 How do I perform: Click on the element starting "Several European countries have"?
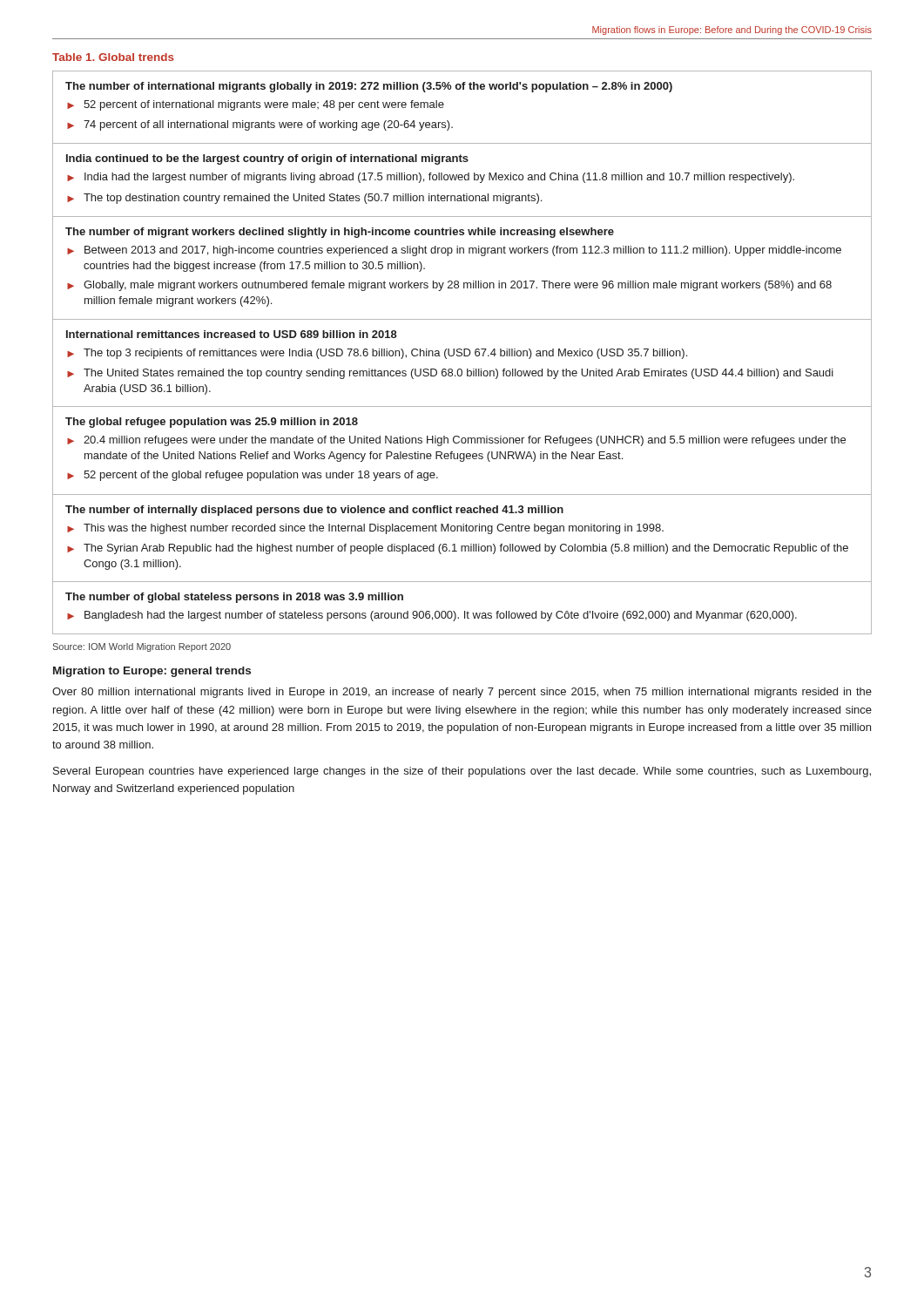tap(462, 779)
